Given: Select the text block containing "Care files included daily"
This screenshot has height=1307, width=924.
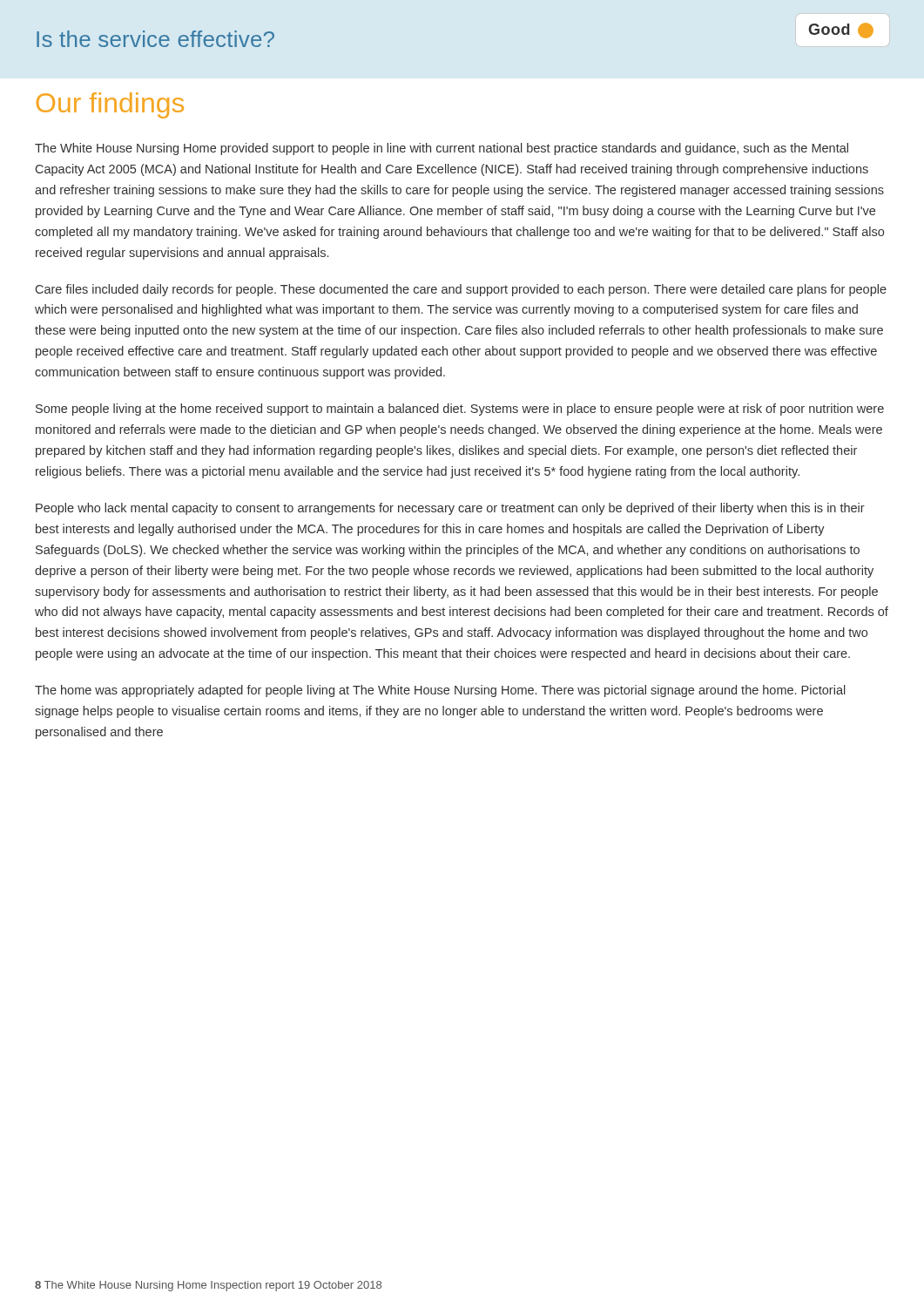Looking at the screenshot, I should point(462,331).
